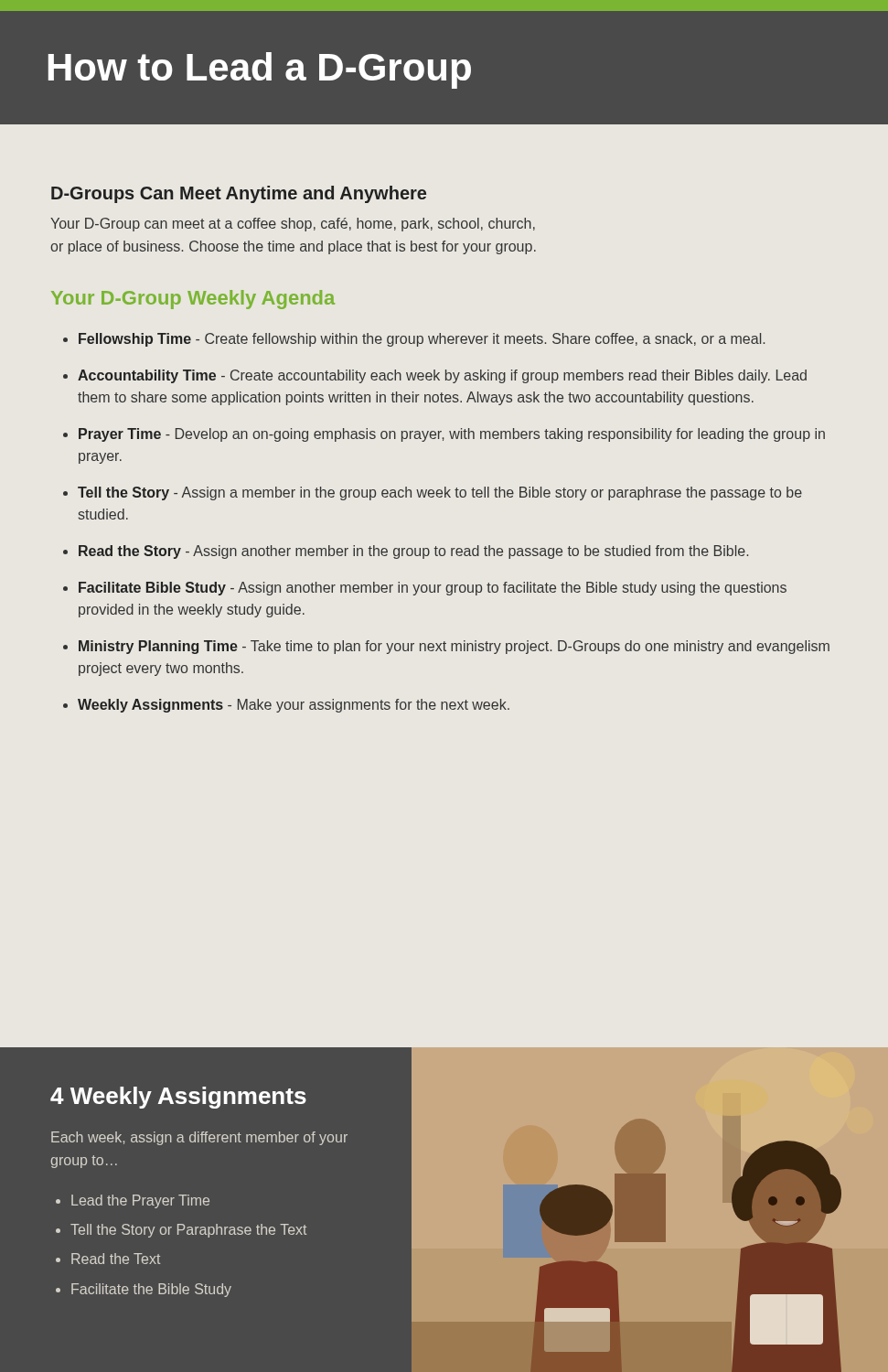This screenshot has width=888, height=1372.
Task: Select the section header that reads "4 Weekly Assignments"
Action: pyautogui.click(x=213, y=1096)
